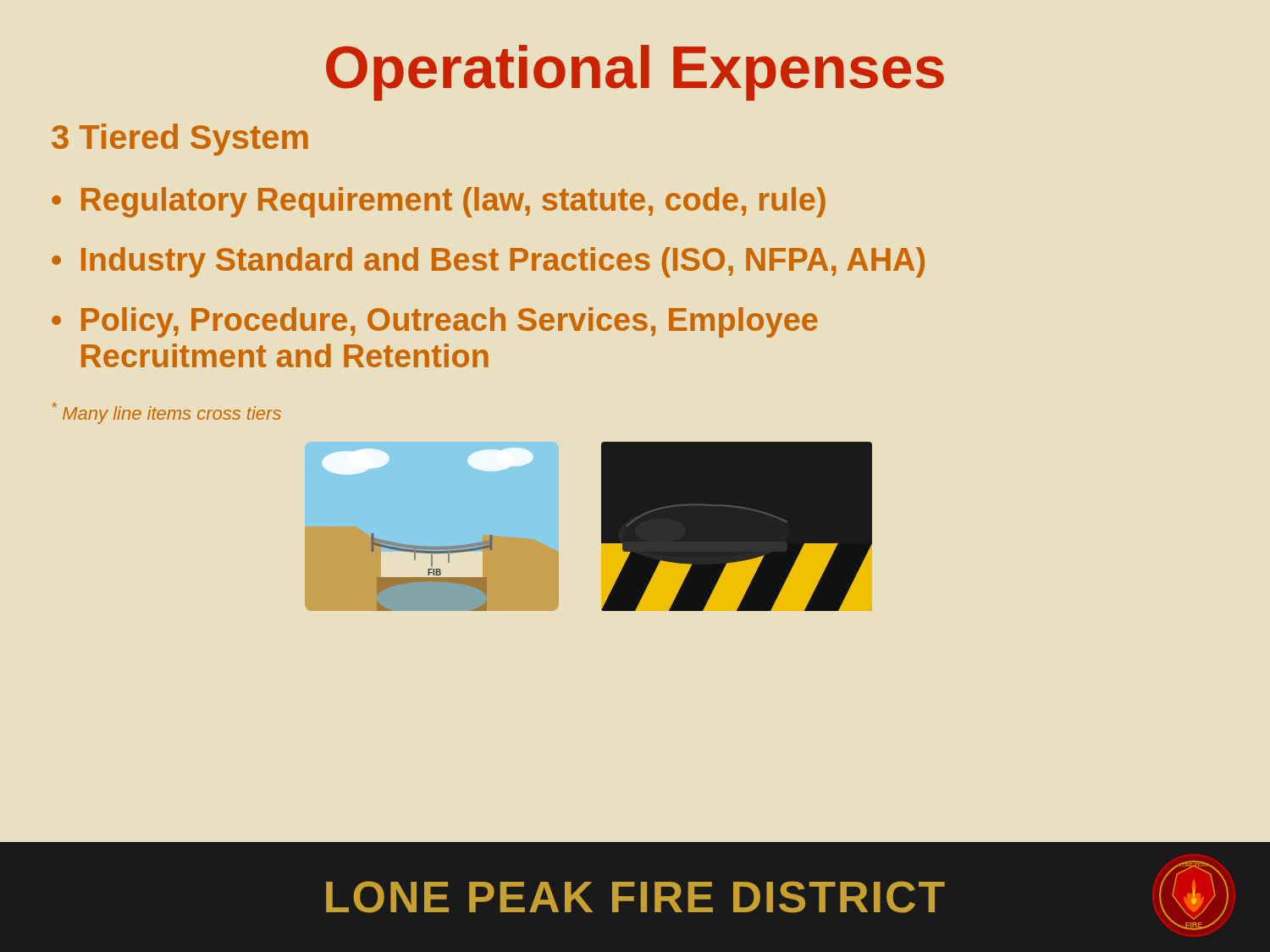This screenshot has height=952, width=1270.
Task: Click on the illustration
Action: [432, 527]
